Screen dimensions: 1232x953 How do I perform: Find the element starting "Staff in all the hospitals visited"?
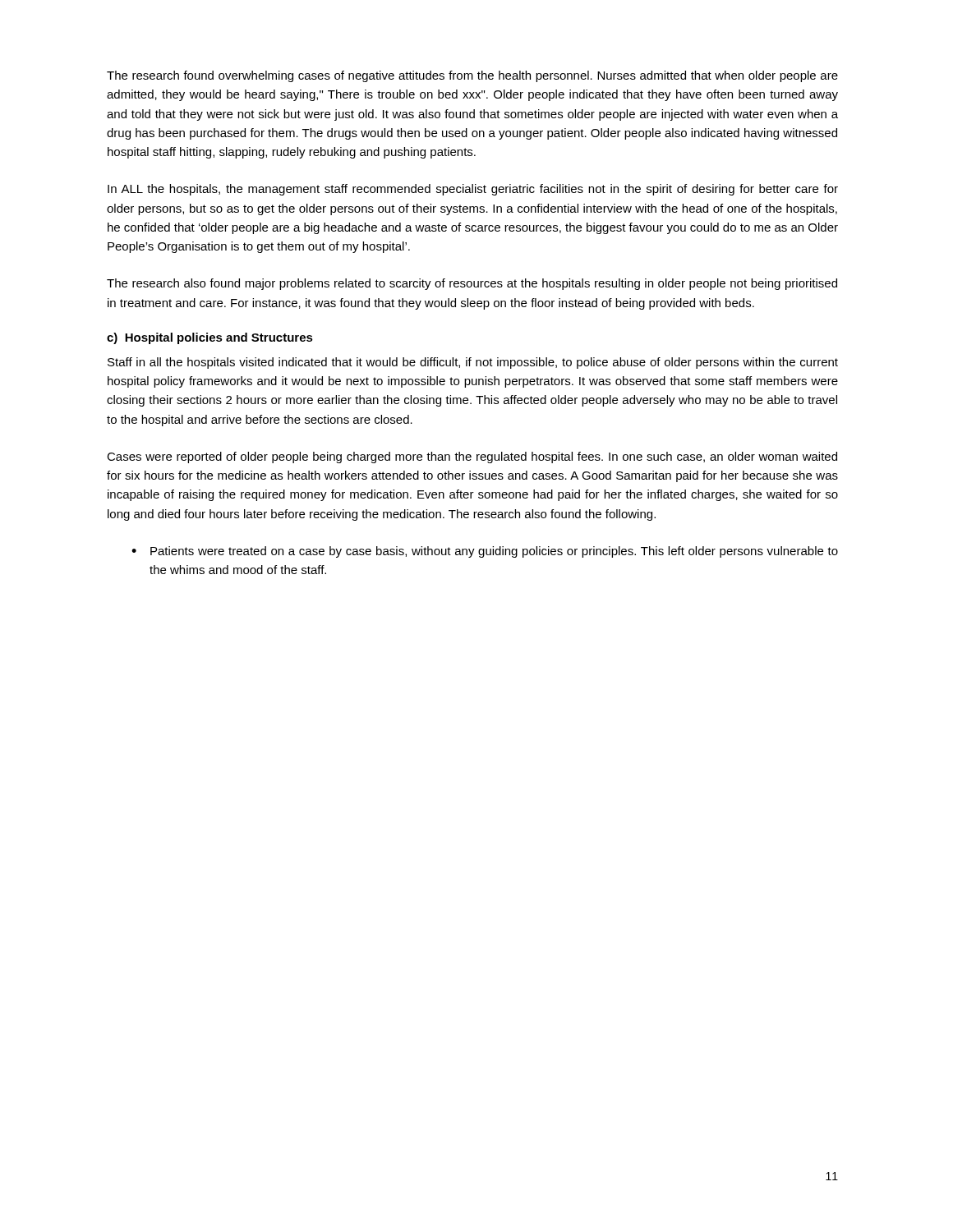coord(472,390)
